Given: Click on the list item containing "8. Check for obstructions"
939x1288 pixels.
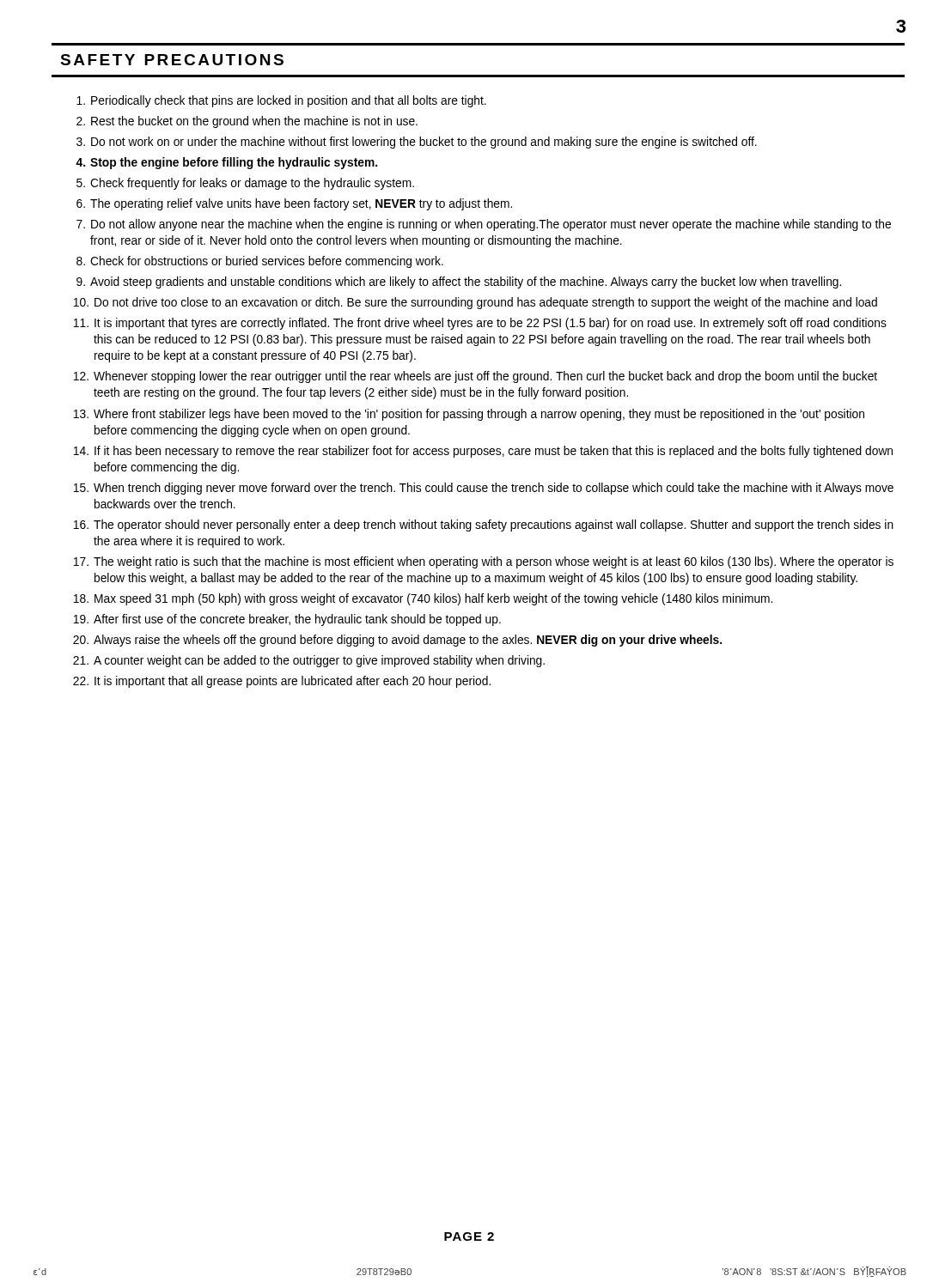Looking at the screenshot, I should pos(251,262).
